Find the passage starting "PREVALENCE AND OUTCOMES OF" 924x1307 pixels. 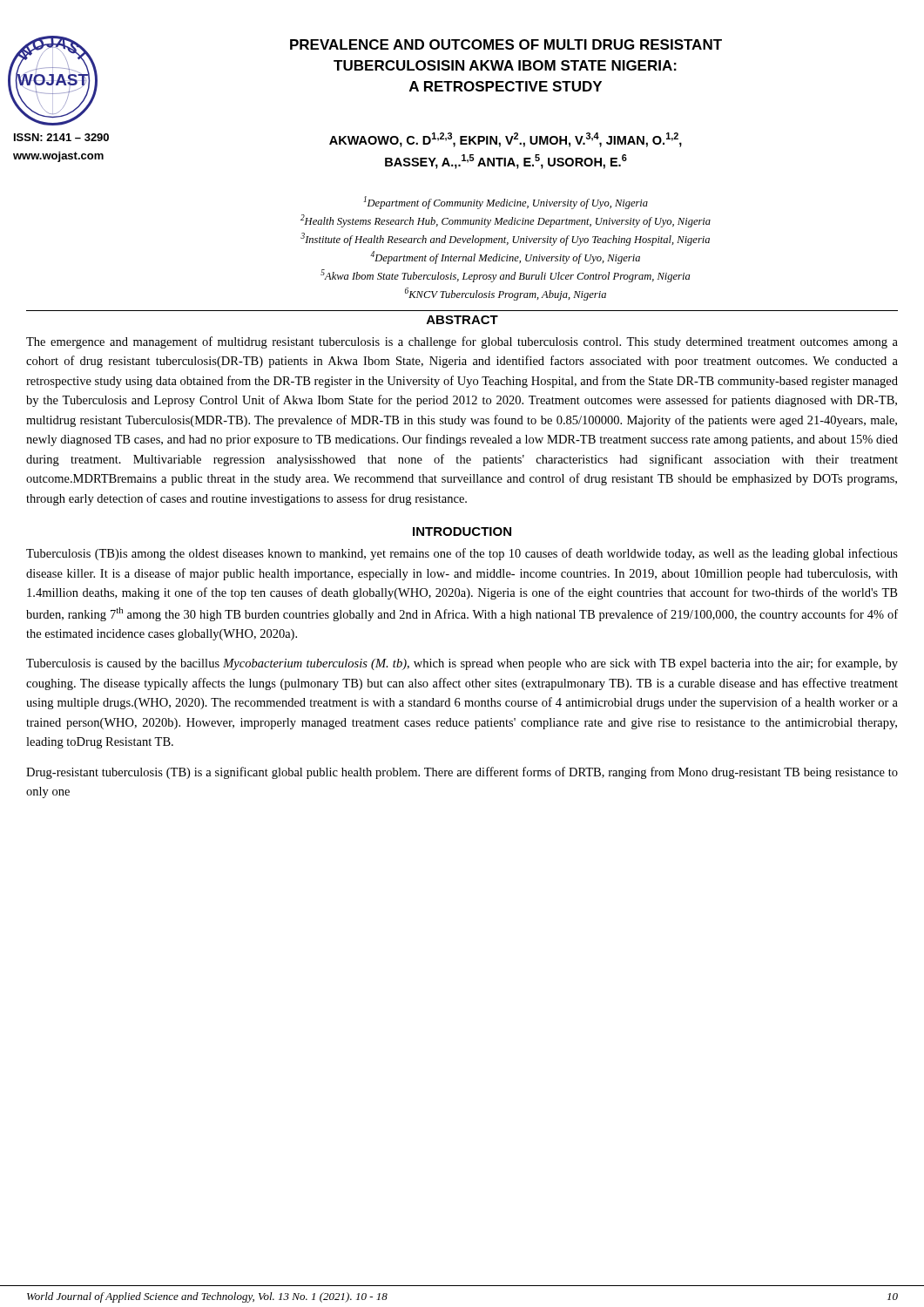pyautogui.click(x=506, y=66)
